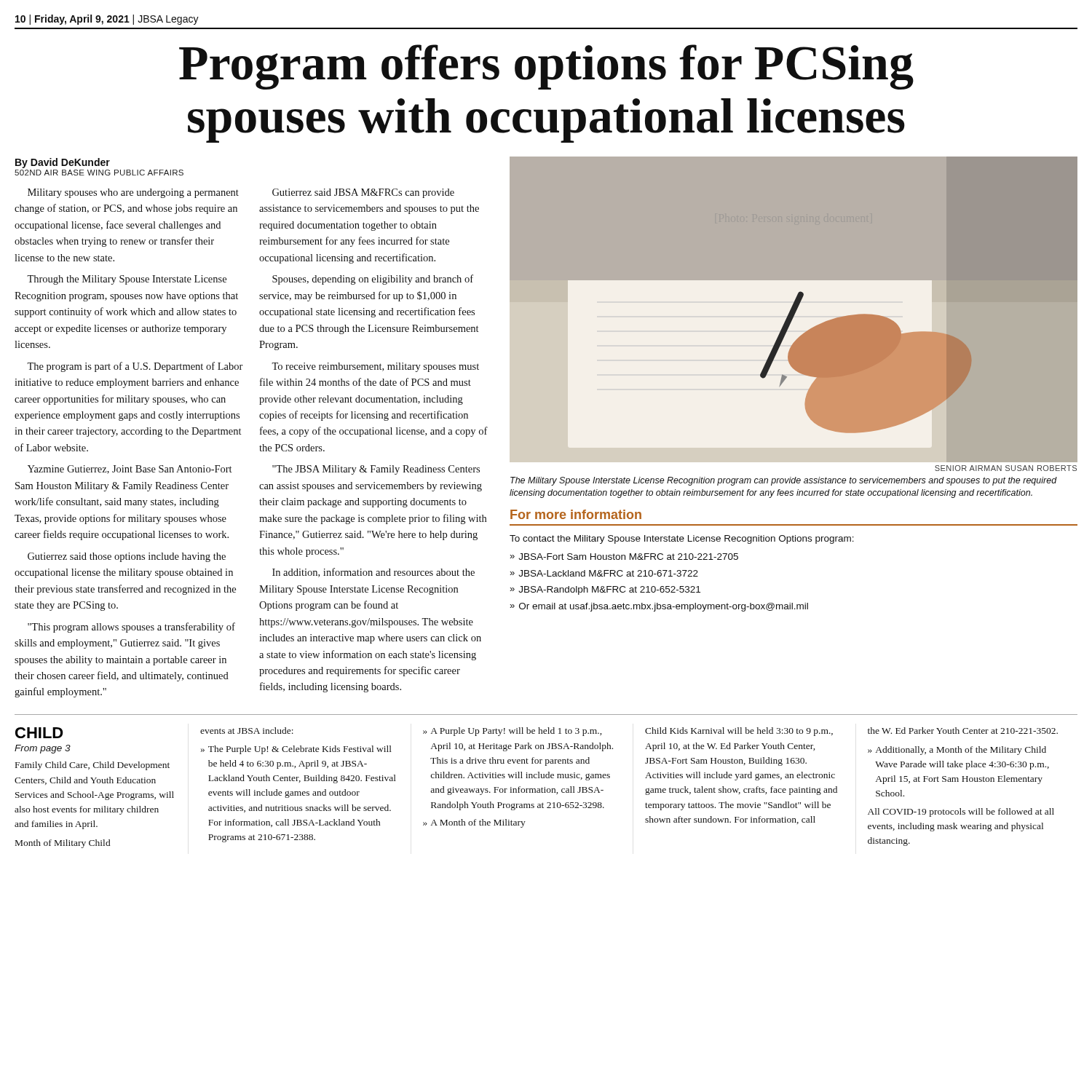This screenshot has height=1092, width=1092.
Task: Click a caption
Action: (x=783, y=487)
